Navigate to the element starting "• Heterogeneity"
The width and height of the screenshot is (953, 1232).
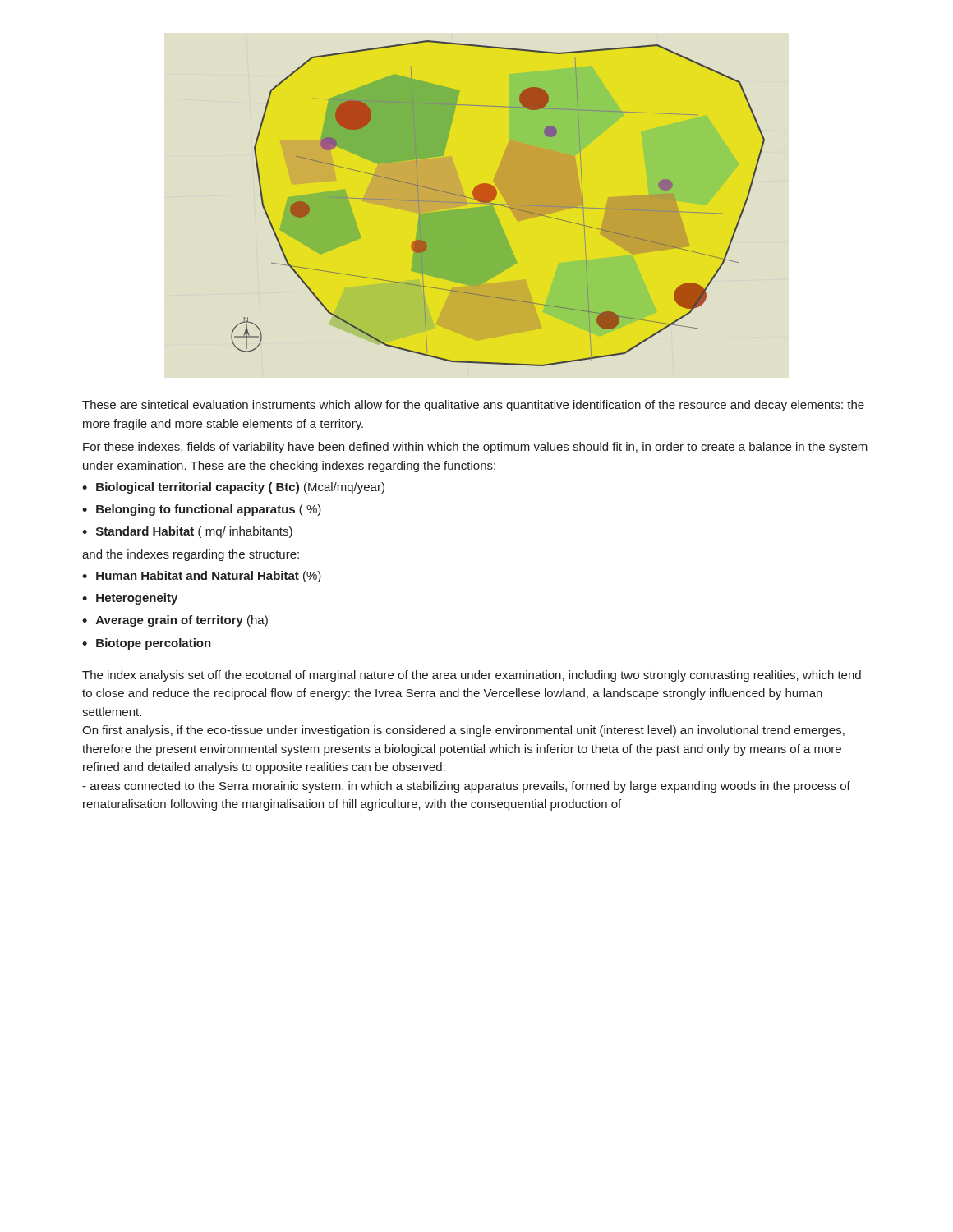coord(130,599)
